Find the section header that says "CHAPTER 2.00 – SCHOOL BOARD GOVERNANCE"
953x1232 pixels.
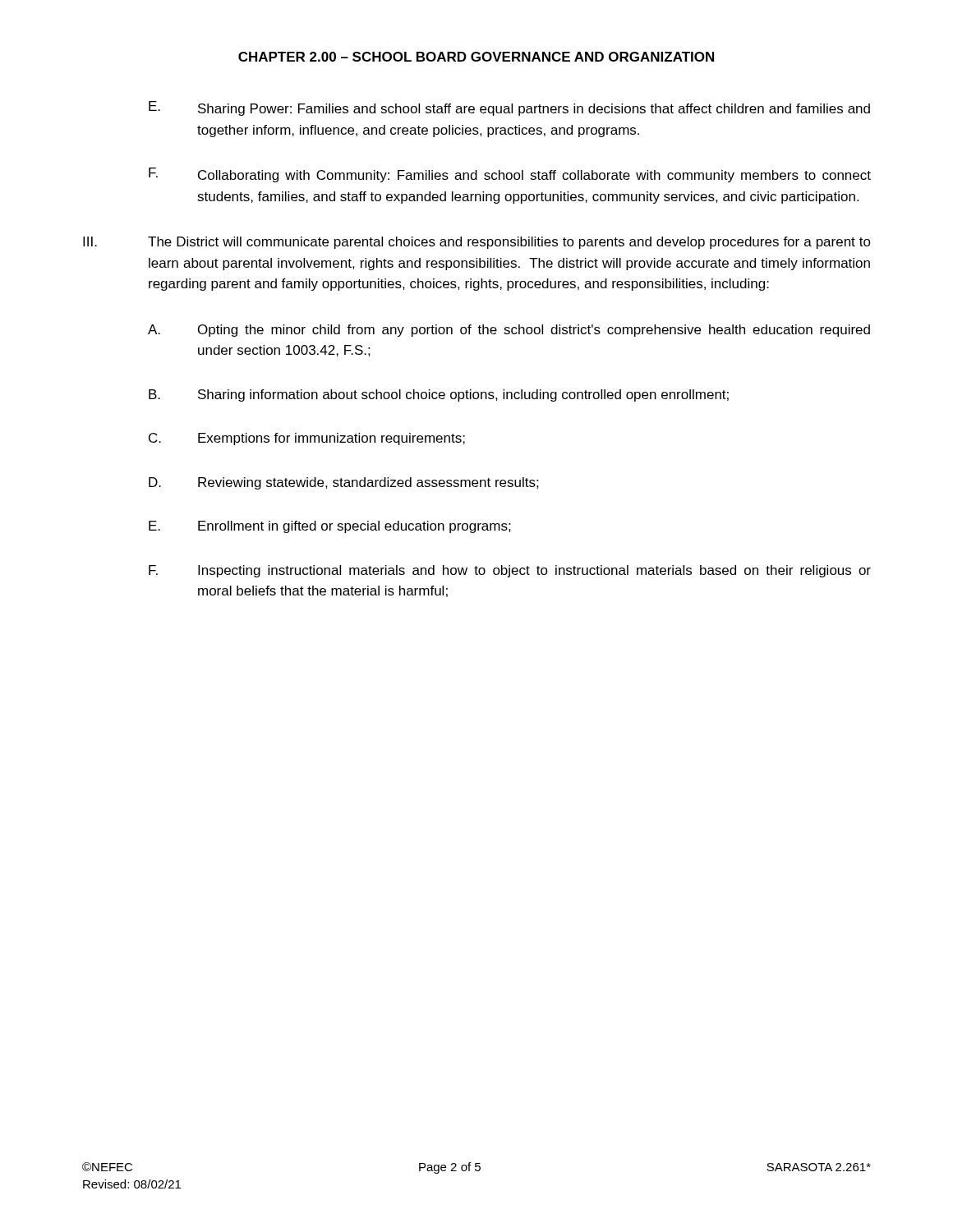[476, 57]
